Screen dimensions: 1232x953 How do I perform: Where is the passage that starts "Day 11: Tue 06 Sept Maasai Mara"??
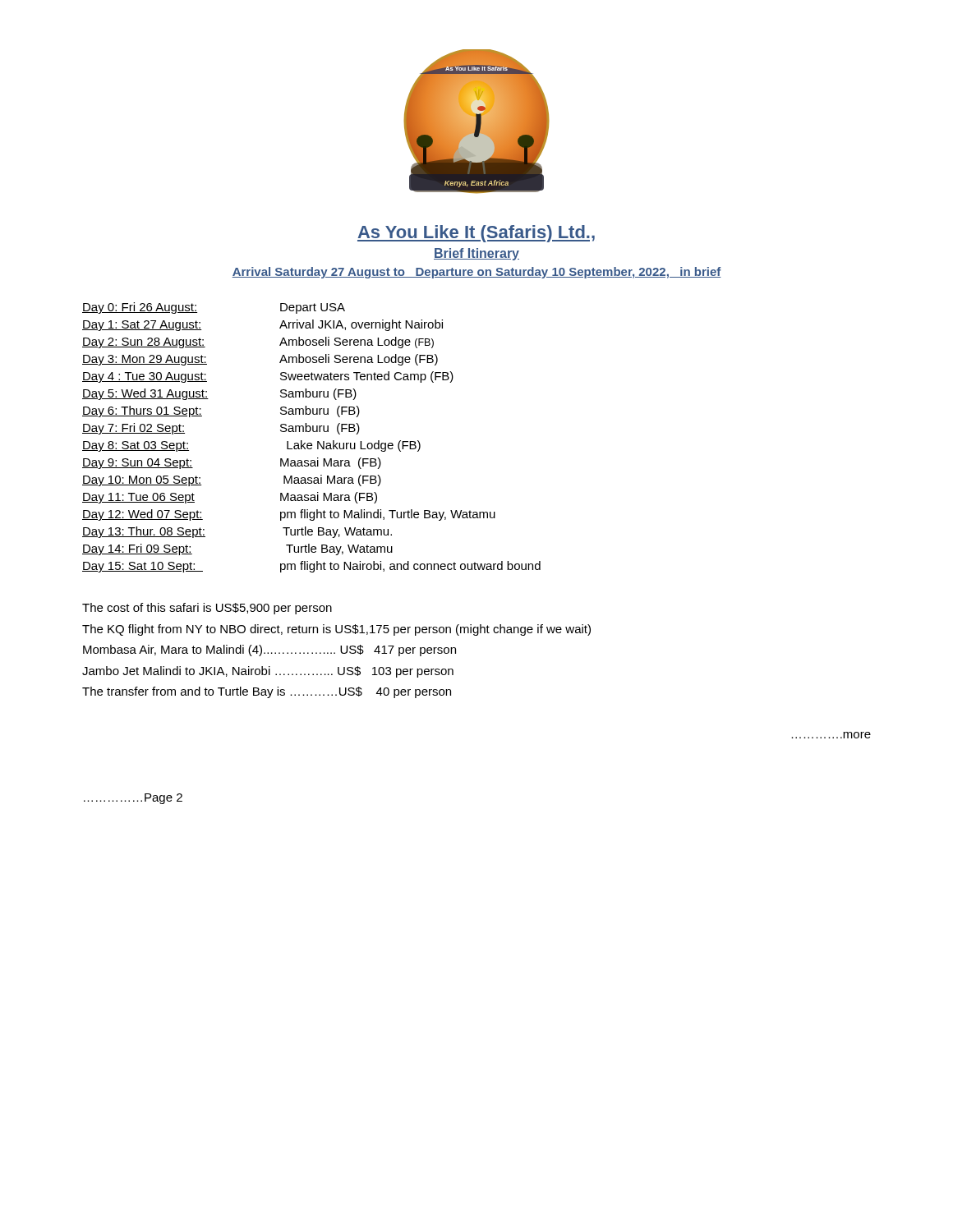point(132,497)
